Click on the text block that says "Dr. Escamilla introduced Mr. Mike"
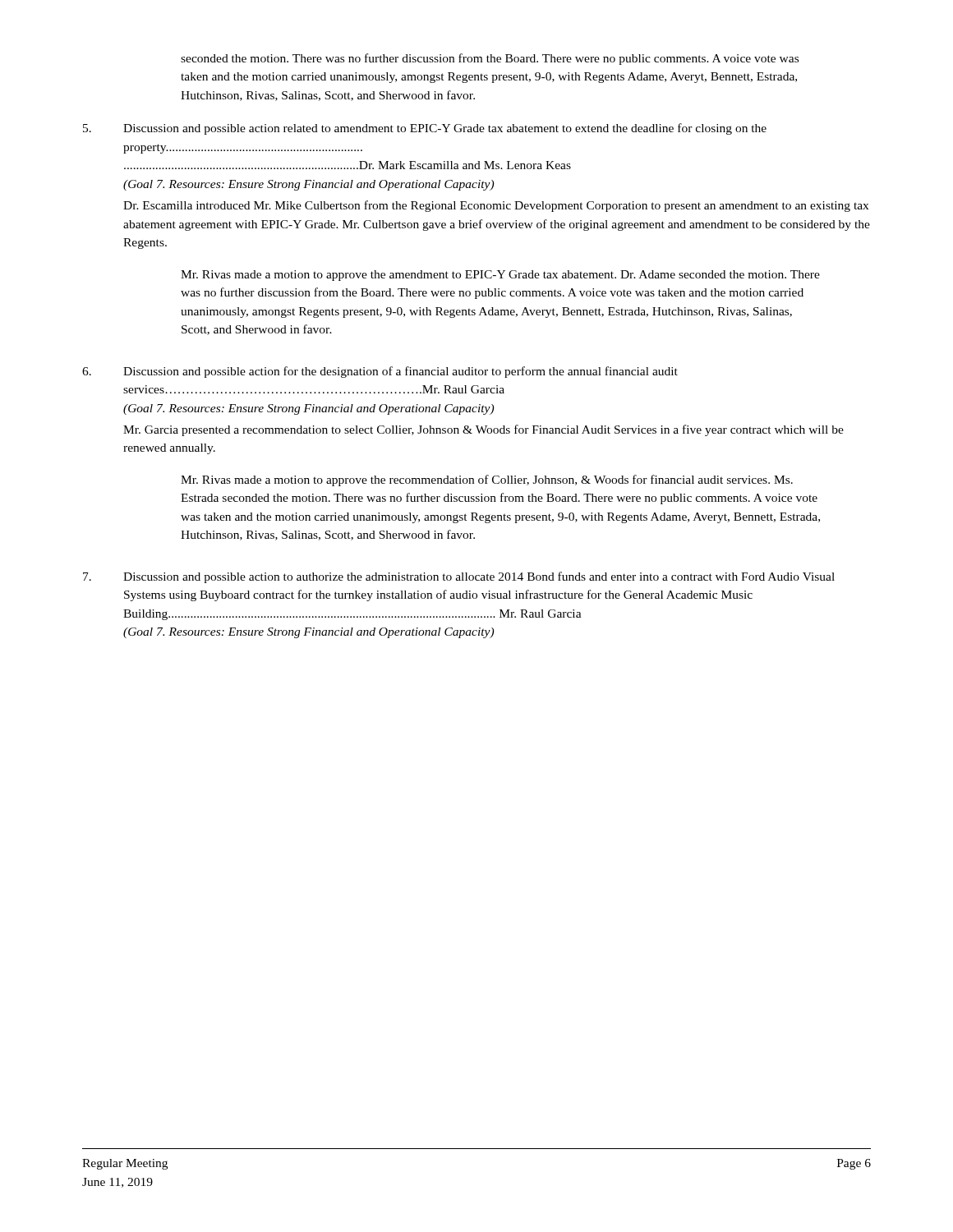953x1232 pixels. [497, 224]
